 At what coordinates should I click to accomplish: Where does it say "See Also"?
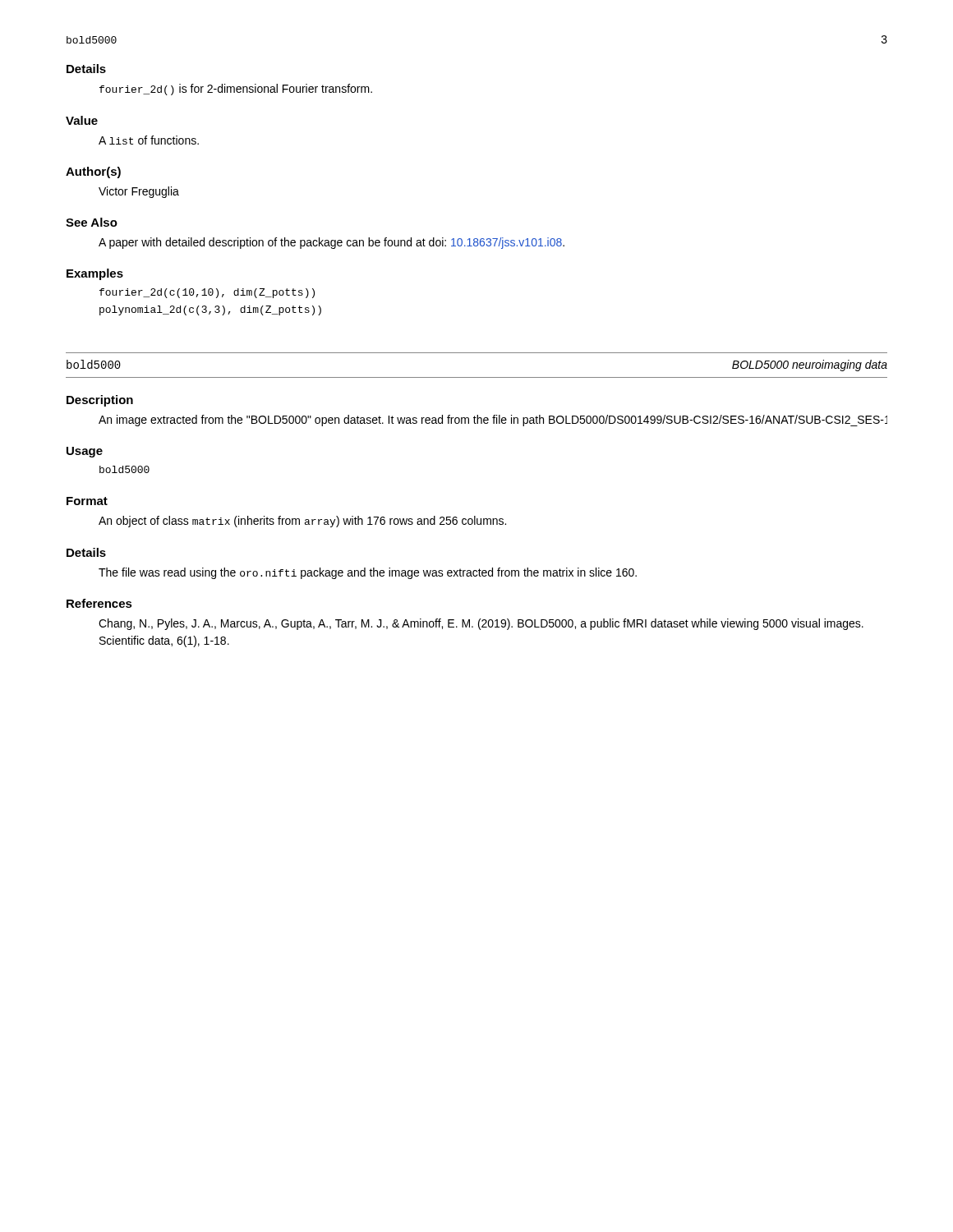[x=92, y=222]
